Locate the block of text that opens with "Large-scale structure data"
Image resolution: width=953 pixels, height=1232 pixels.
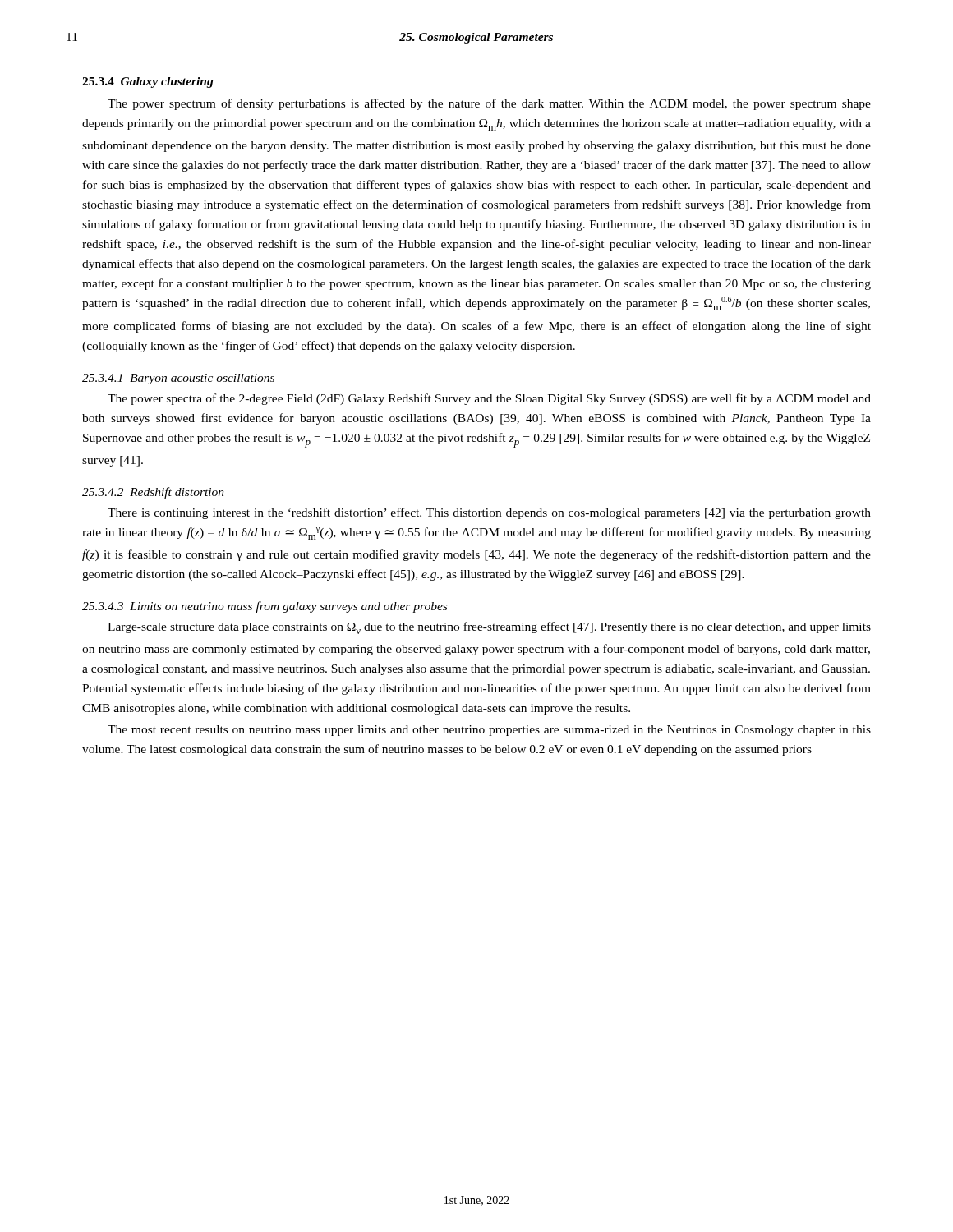(x=476, y=688)
